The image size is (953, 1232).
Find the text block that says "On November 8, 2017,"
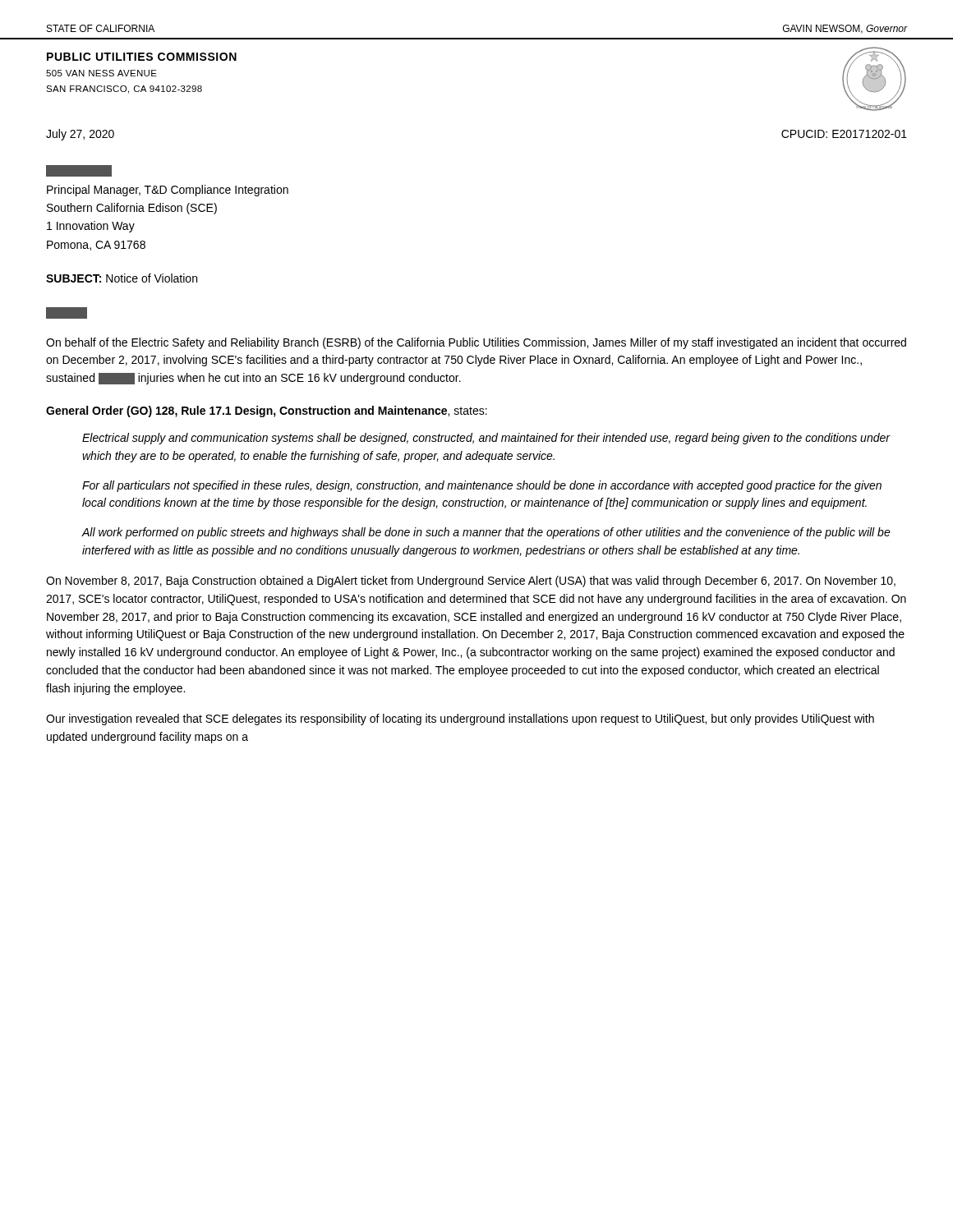[476, 634]
